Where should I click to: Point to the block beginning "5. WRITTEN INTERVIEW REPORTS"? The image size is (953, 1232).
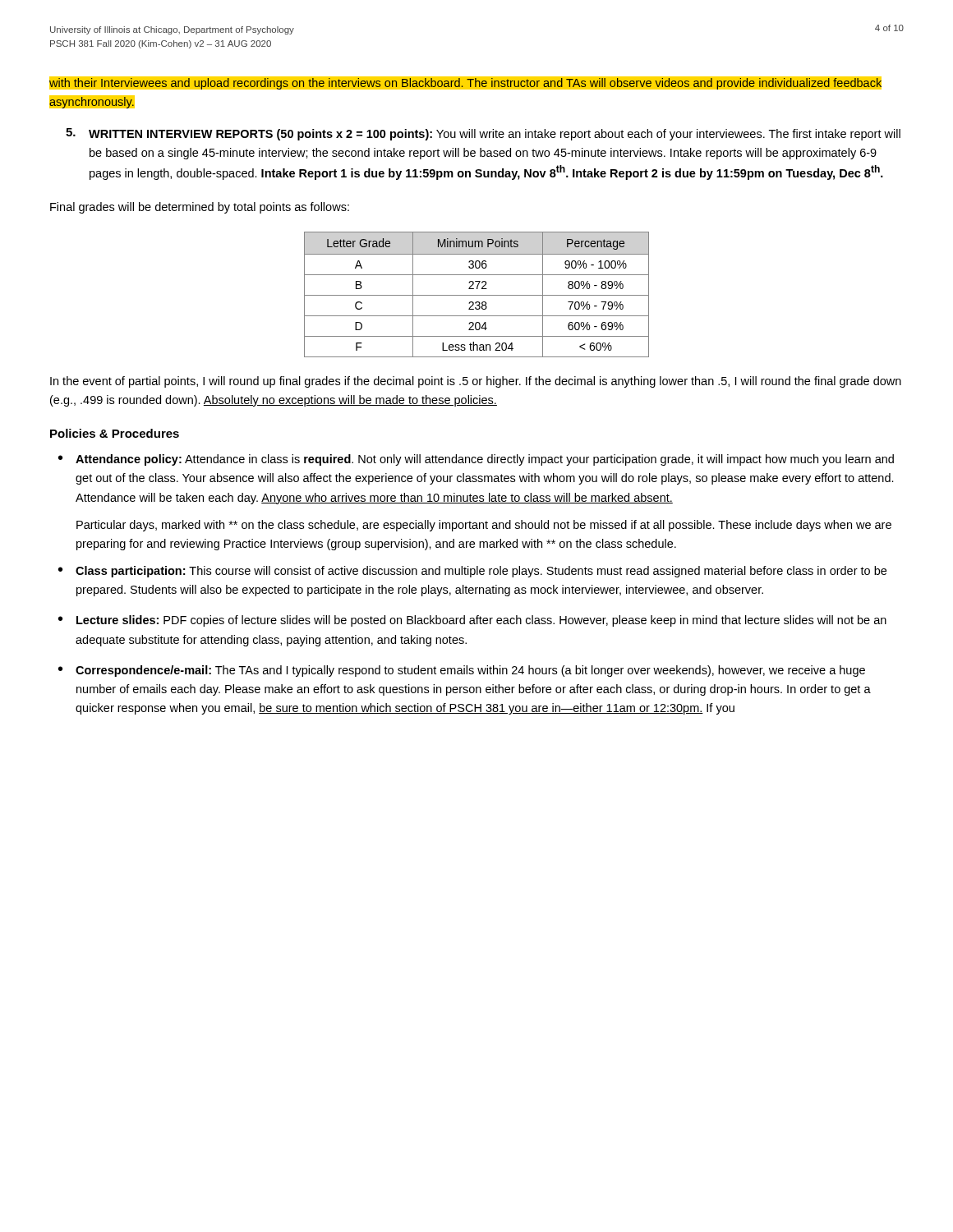pyautogui.click(x=485, y=154)
